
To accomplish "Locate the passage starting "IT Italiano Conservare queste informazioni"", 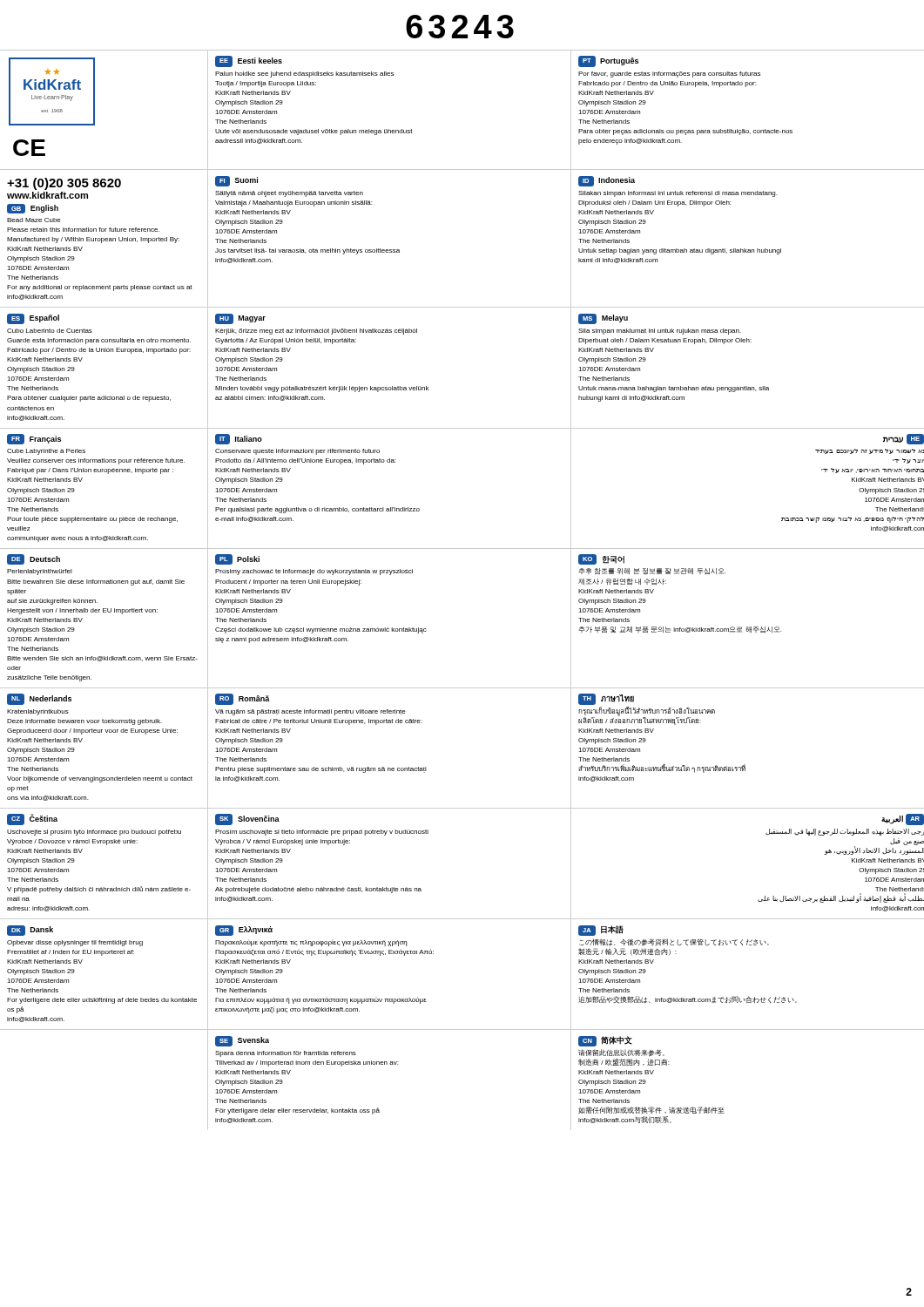I will [239, 439].
